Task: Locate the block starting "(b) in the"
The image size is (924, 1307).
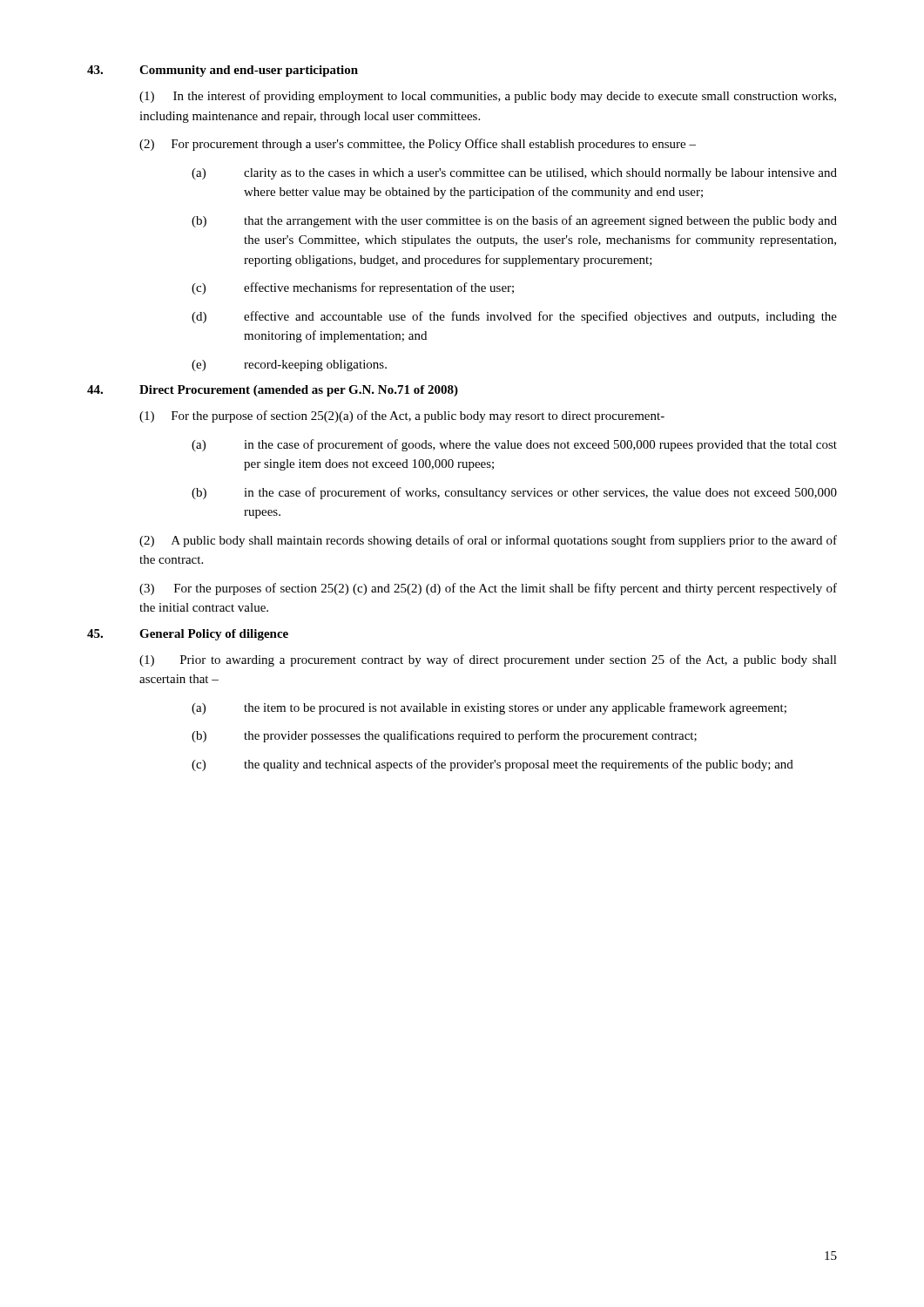Action: (x=514, y=502)
